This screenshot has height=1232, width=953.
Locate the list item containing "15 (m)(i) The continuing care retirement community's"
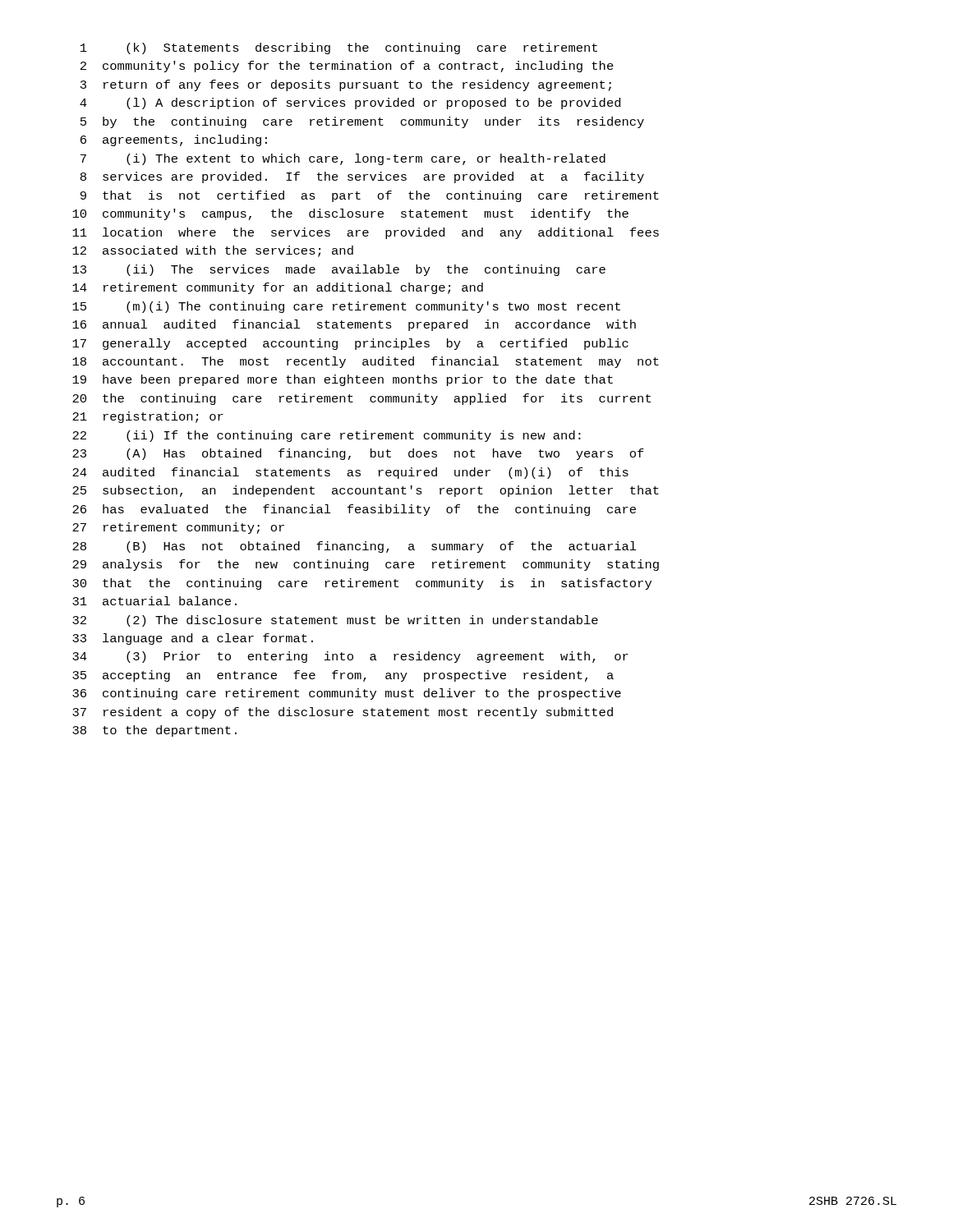tap(476, 307)
